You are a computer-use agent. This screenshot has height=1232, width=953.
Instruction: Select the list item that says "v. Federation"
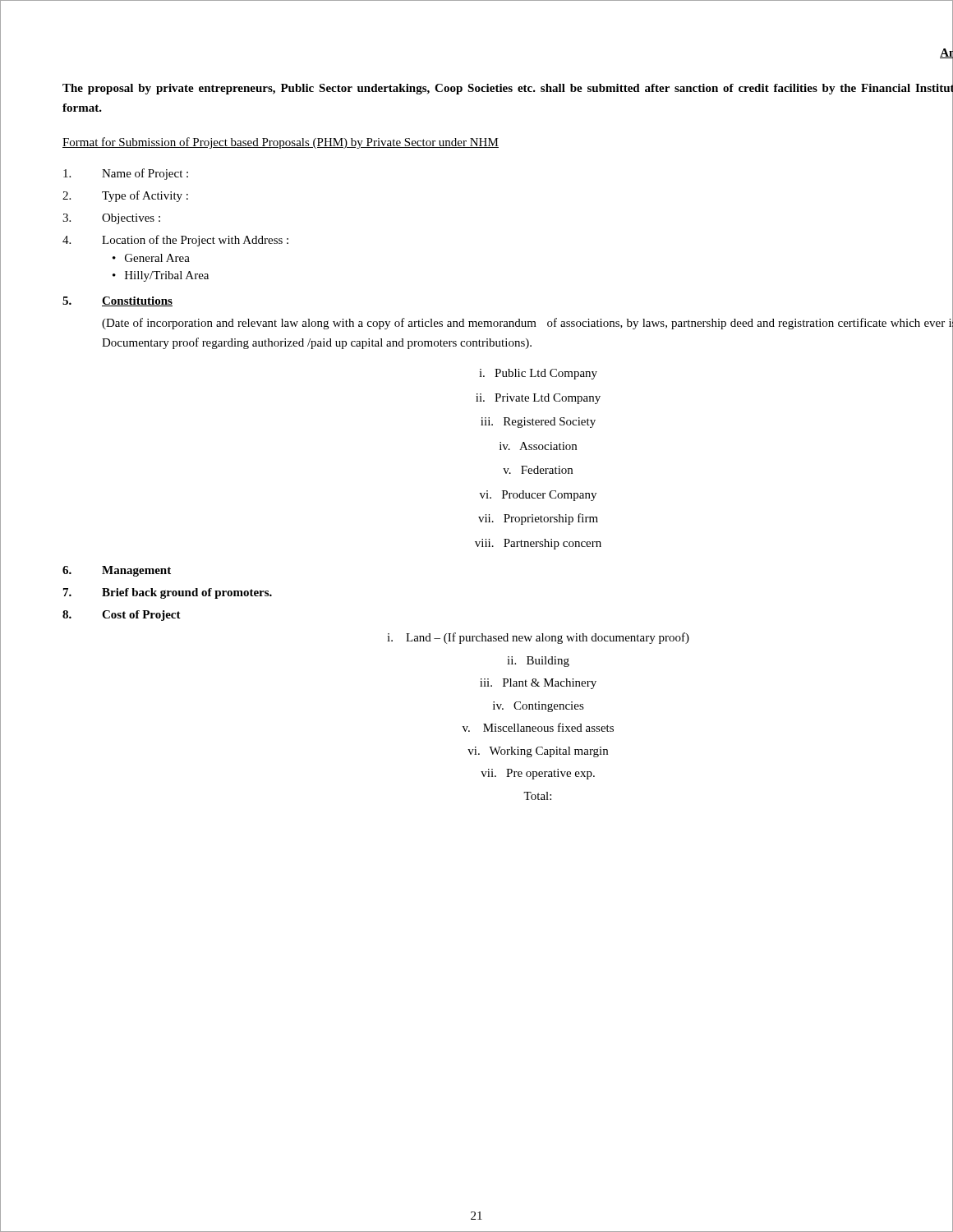coord(538,470)
